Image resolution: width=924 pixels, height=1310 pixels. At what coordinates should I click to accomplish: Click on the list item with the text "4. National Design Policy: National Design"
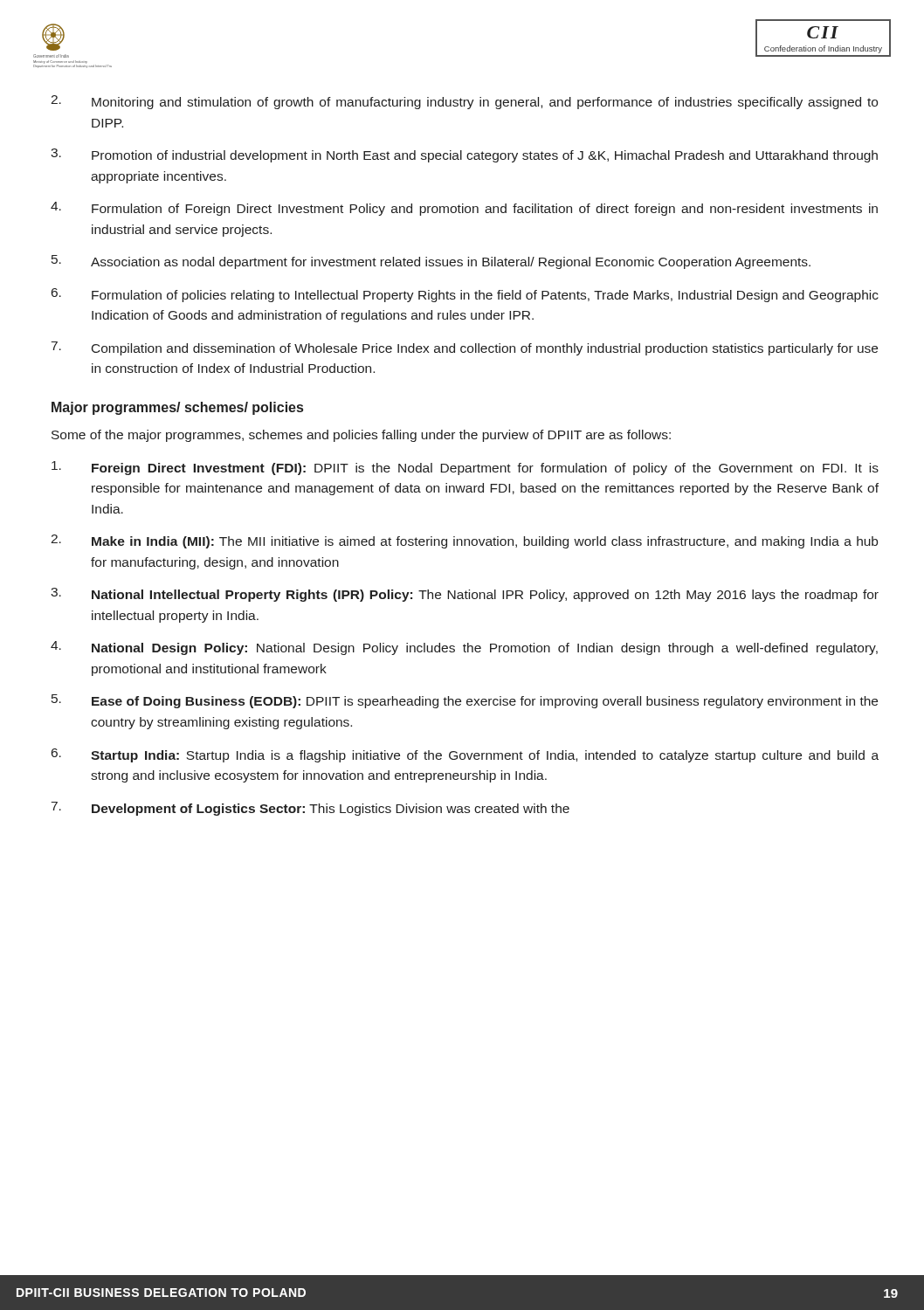click(x=465, y=658)
